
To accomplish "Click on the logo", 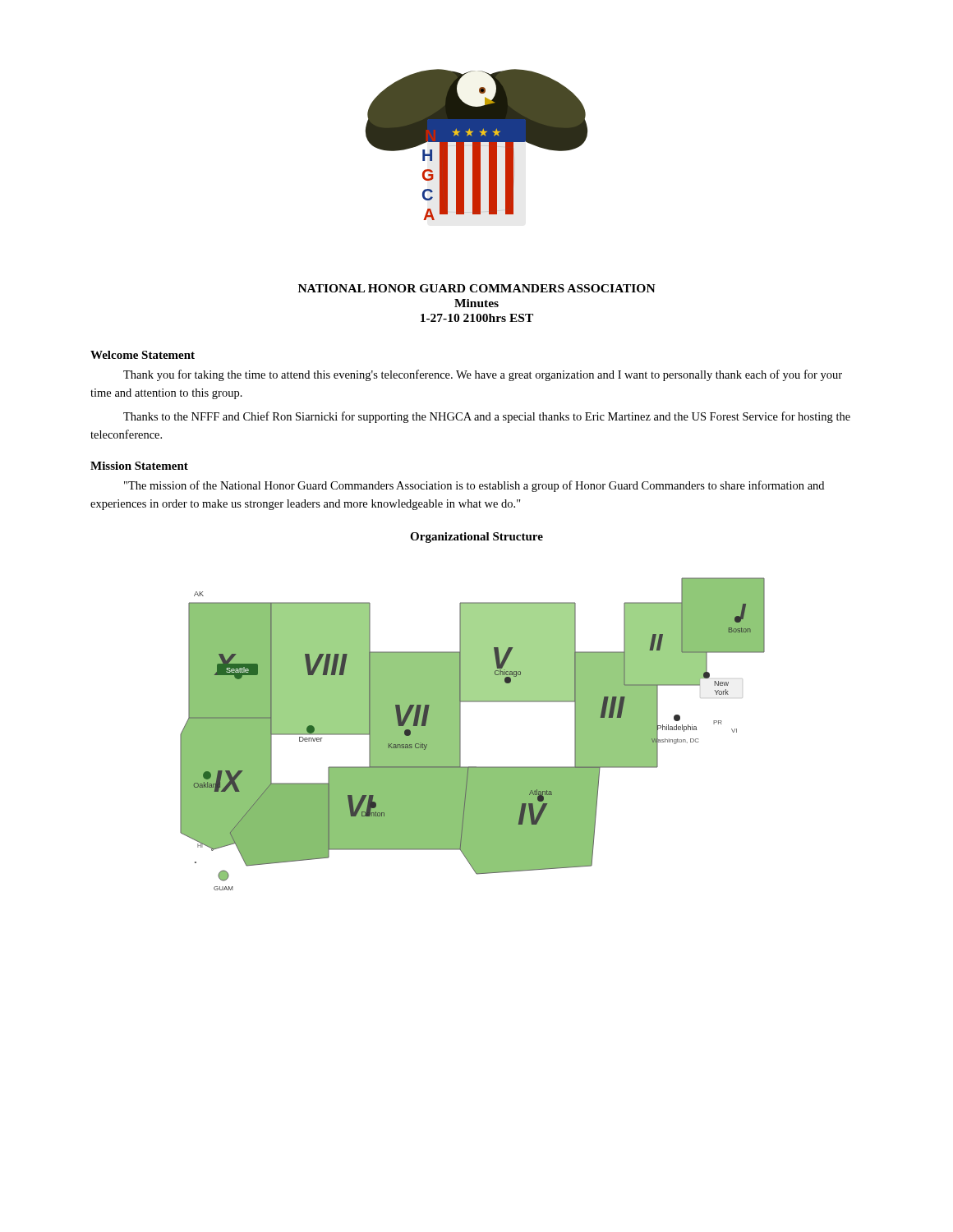I will [476, 158].
